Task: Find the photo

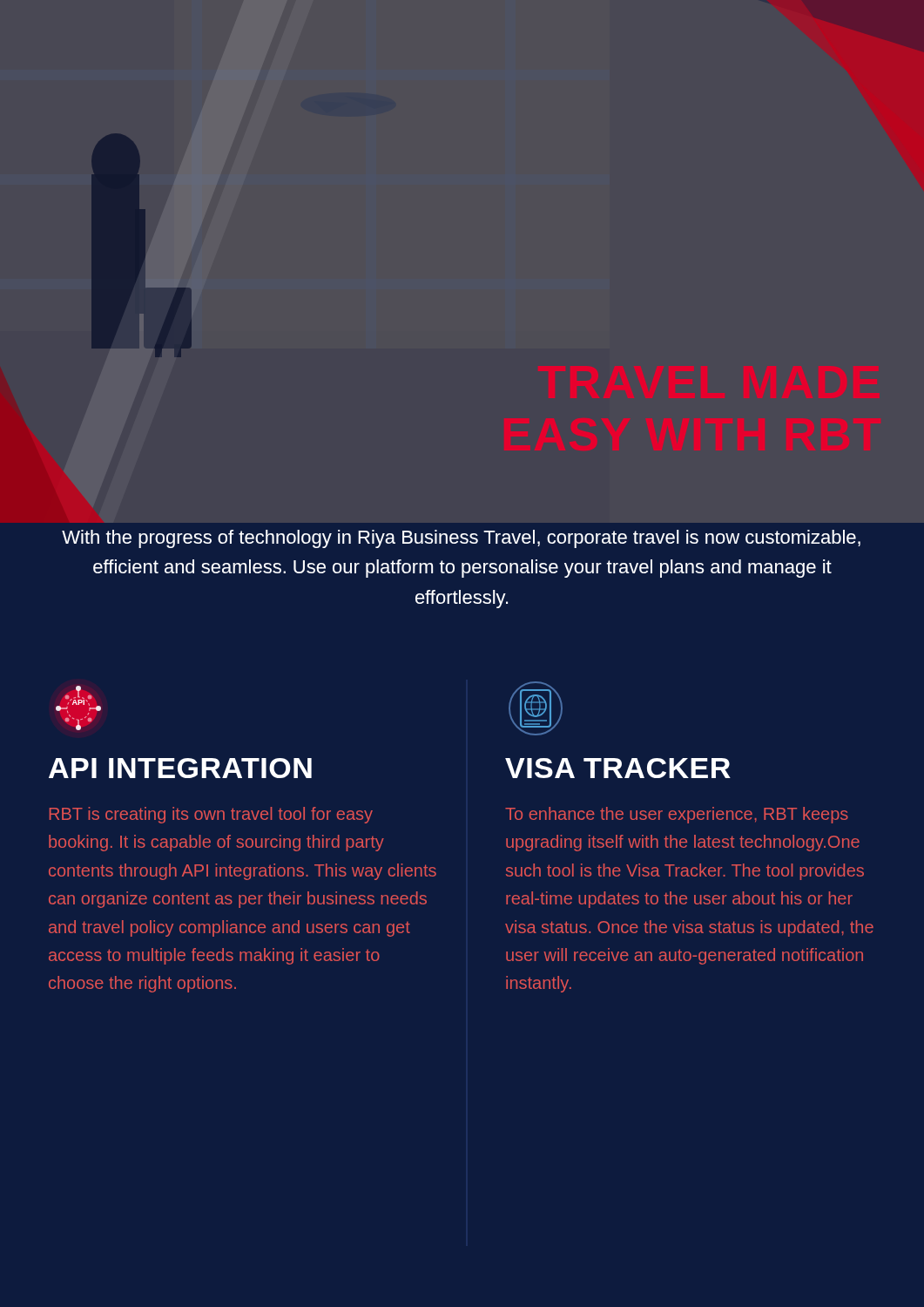Action: 462,261
